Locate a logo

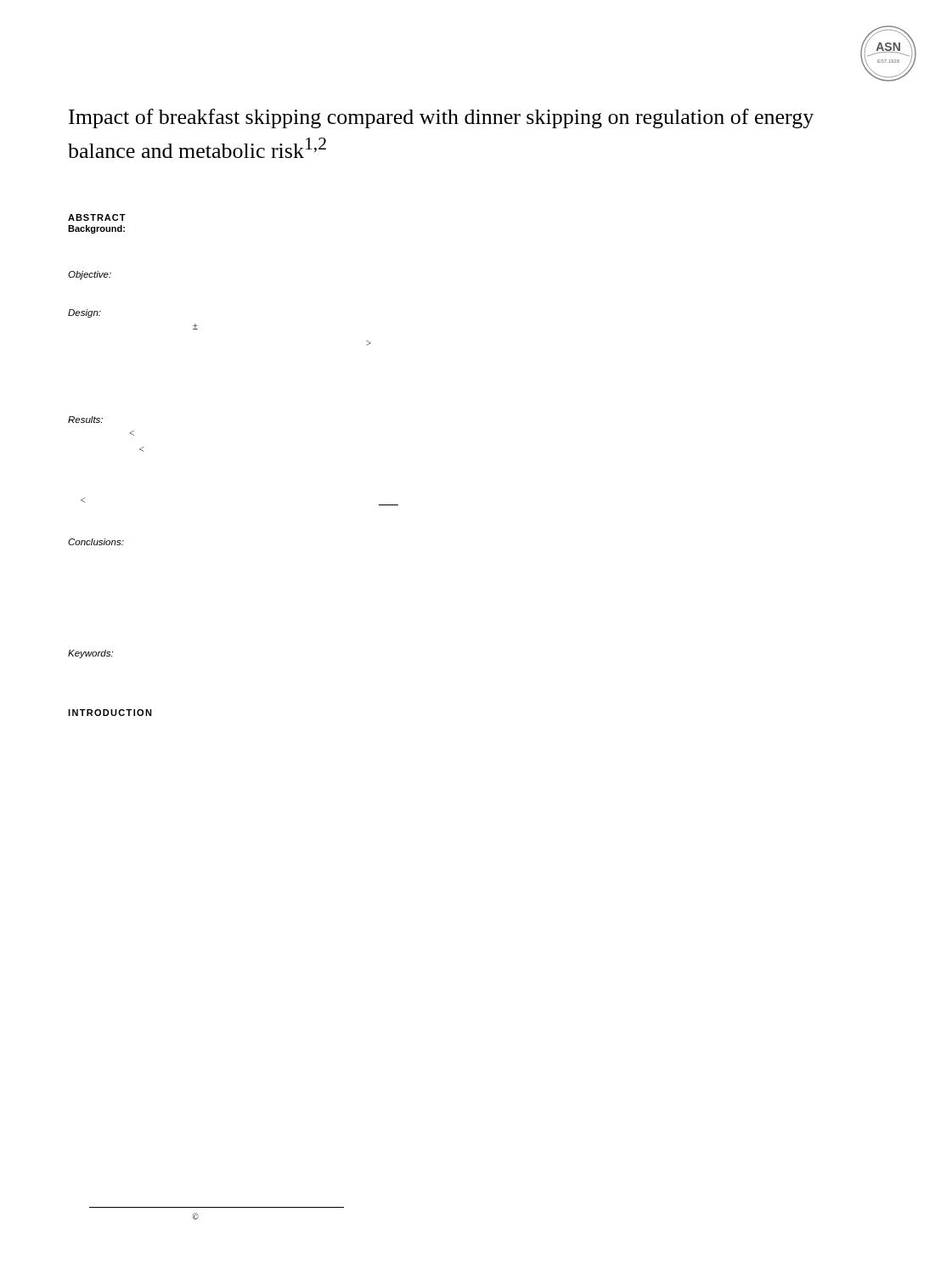point(888,54)
